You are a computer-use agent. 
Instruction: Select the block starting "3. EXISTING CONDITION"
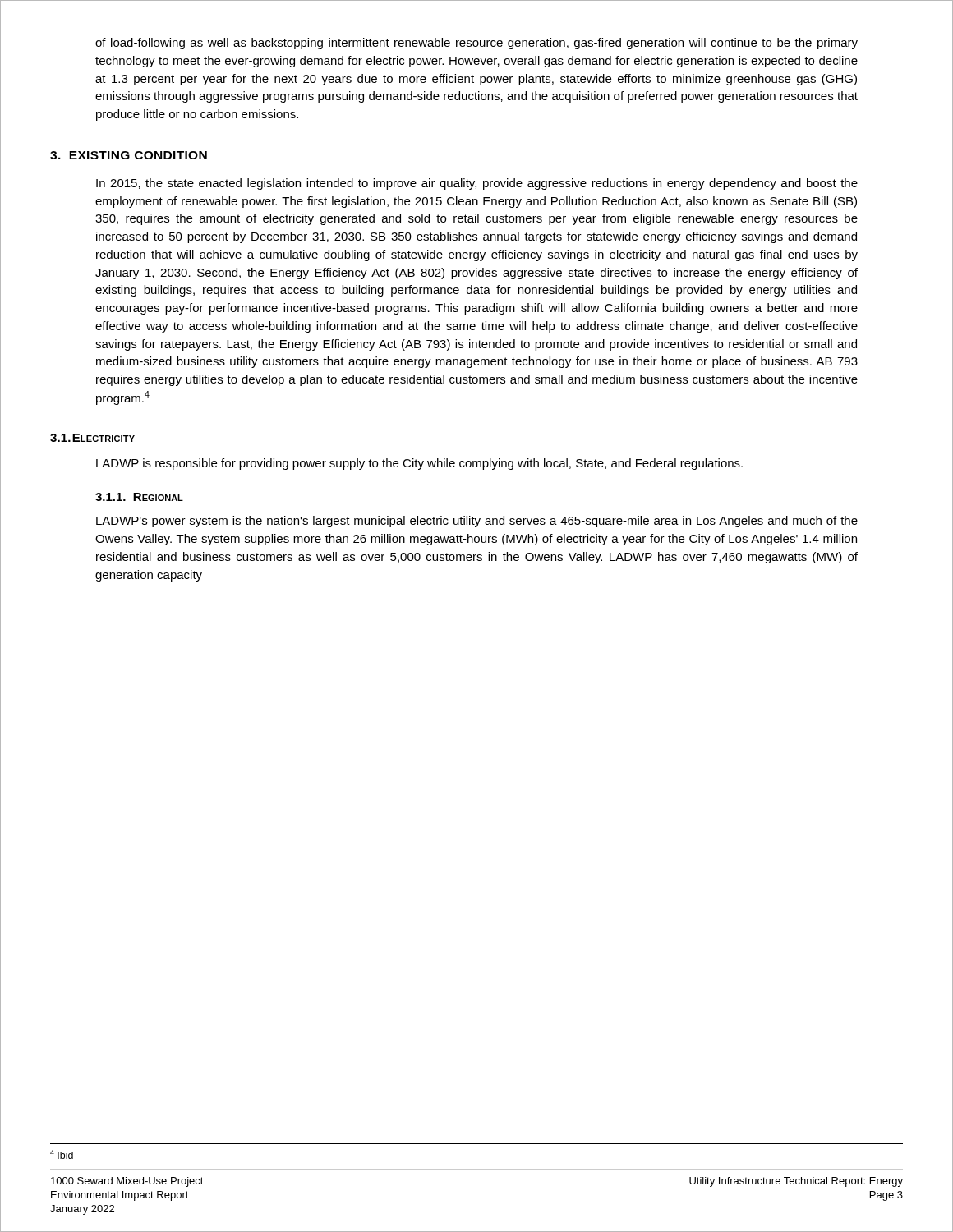pyautogui.click(x=129, y=155)
